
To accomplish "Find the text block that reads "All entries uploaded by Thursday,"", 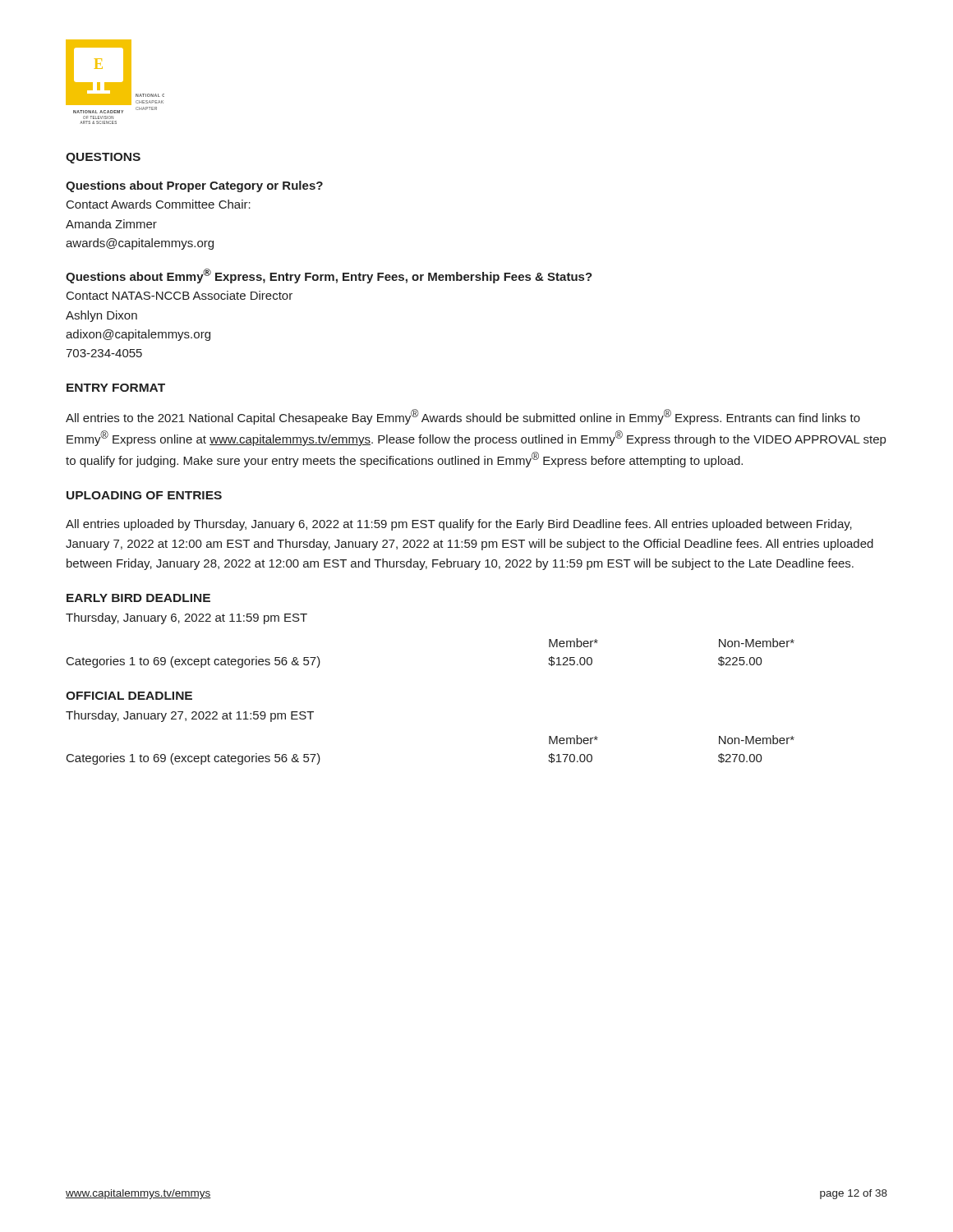I will (x=470, y=543).
